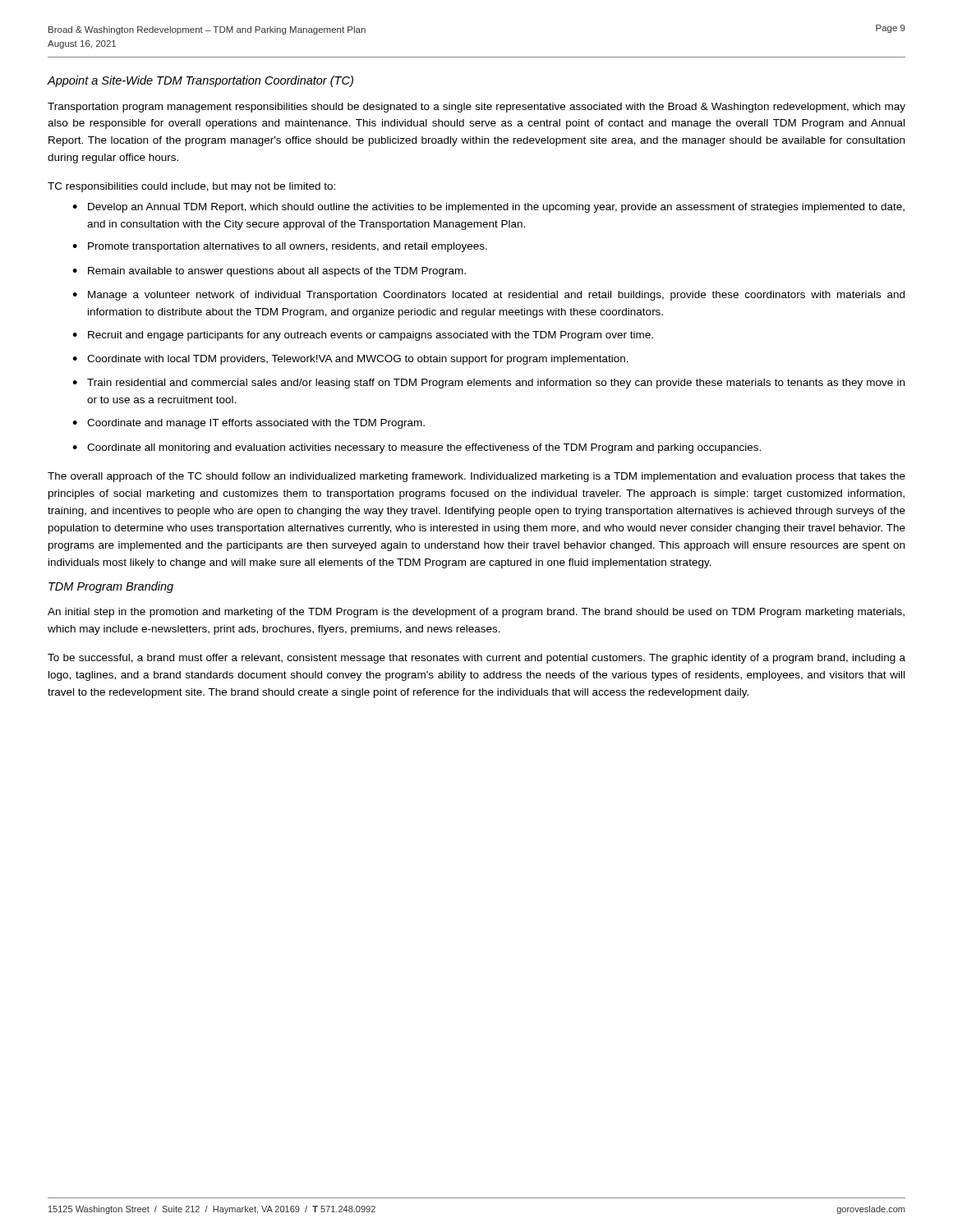Viewport: 953px width, 1232px height.
Task: Click on the text block that reads "An initial step in the promotion and"
Action: (476, 621)
